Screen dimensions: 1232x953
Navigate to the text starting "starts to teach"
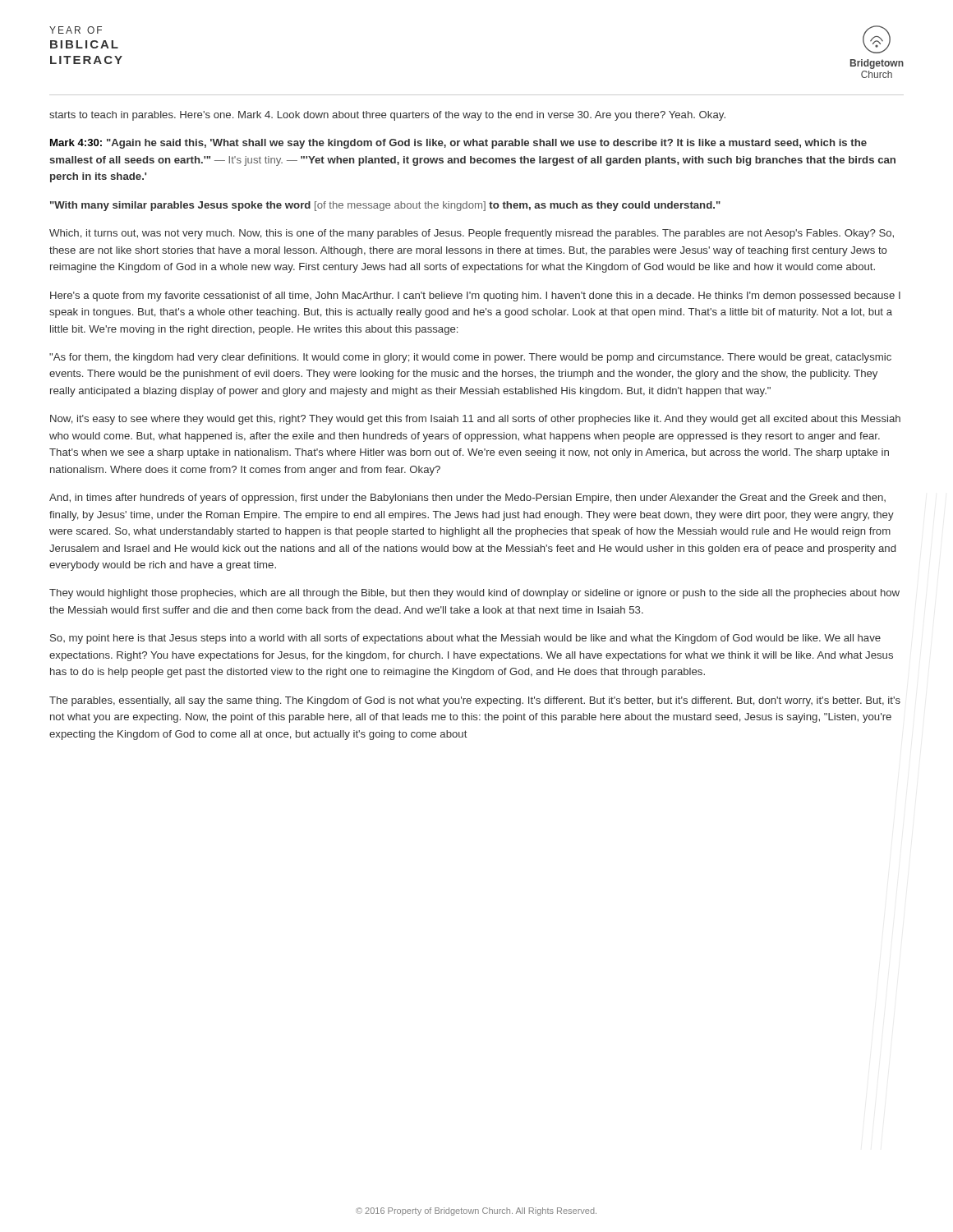[x=388, y=115]
